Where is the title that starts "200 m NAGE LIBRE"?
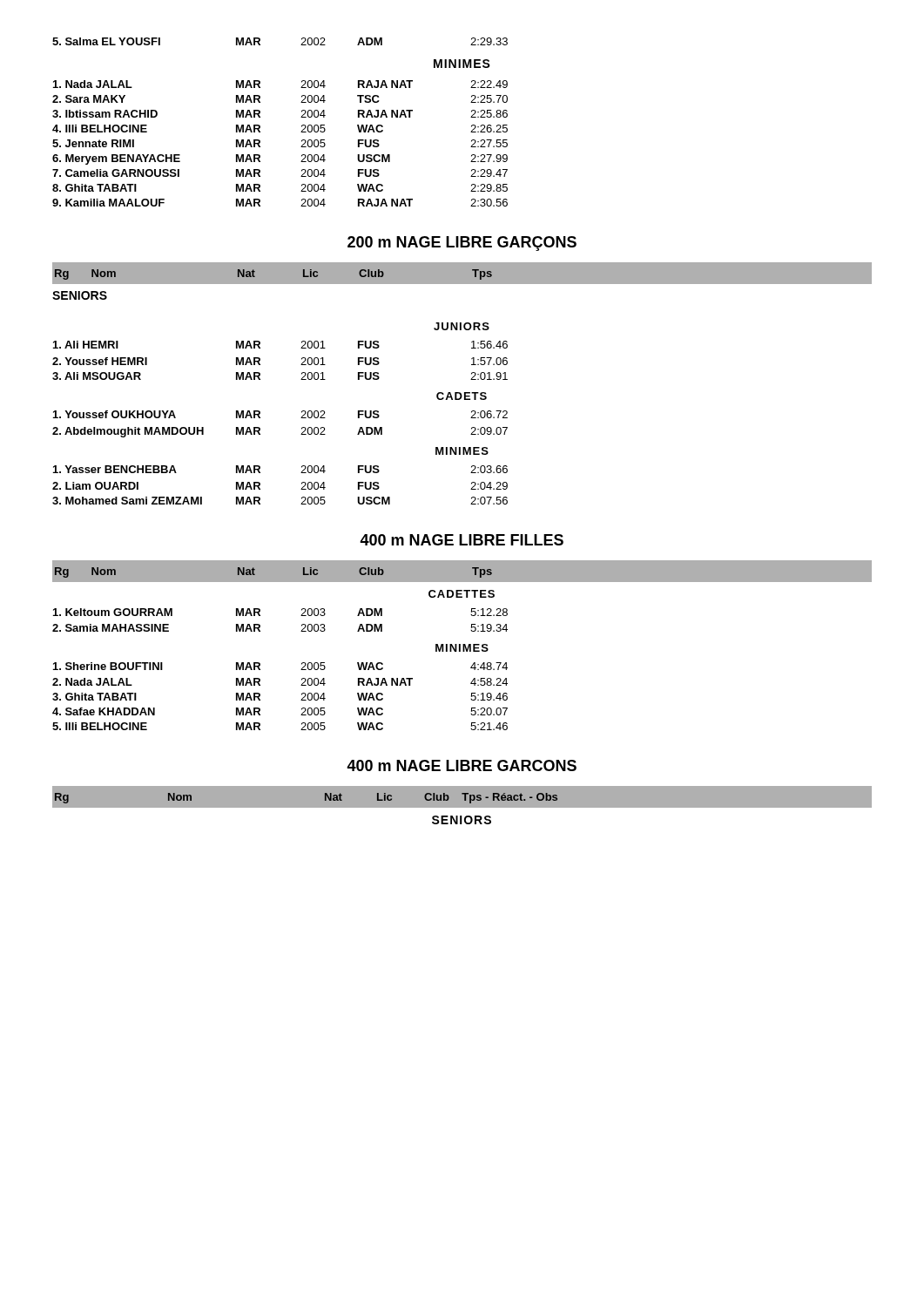 [x=462, y=242]
